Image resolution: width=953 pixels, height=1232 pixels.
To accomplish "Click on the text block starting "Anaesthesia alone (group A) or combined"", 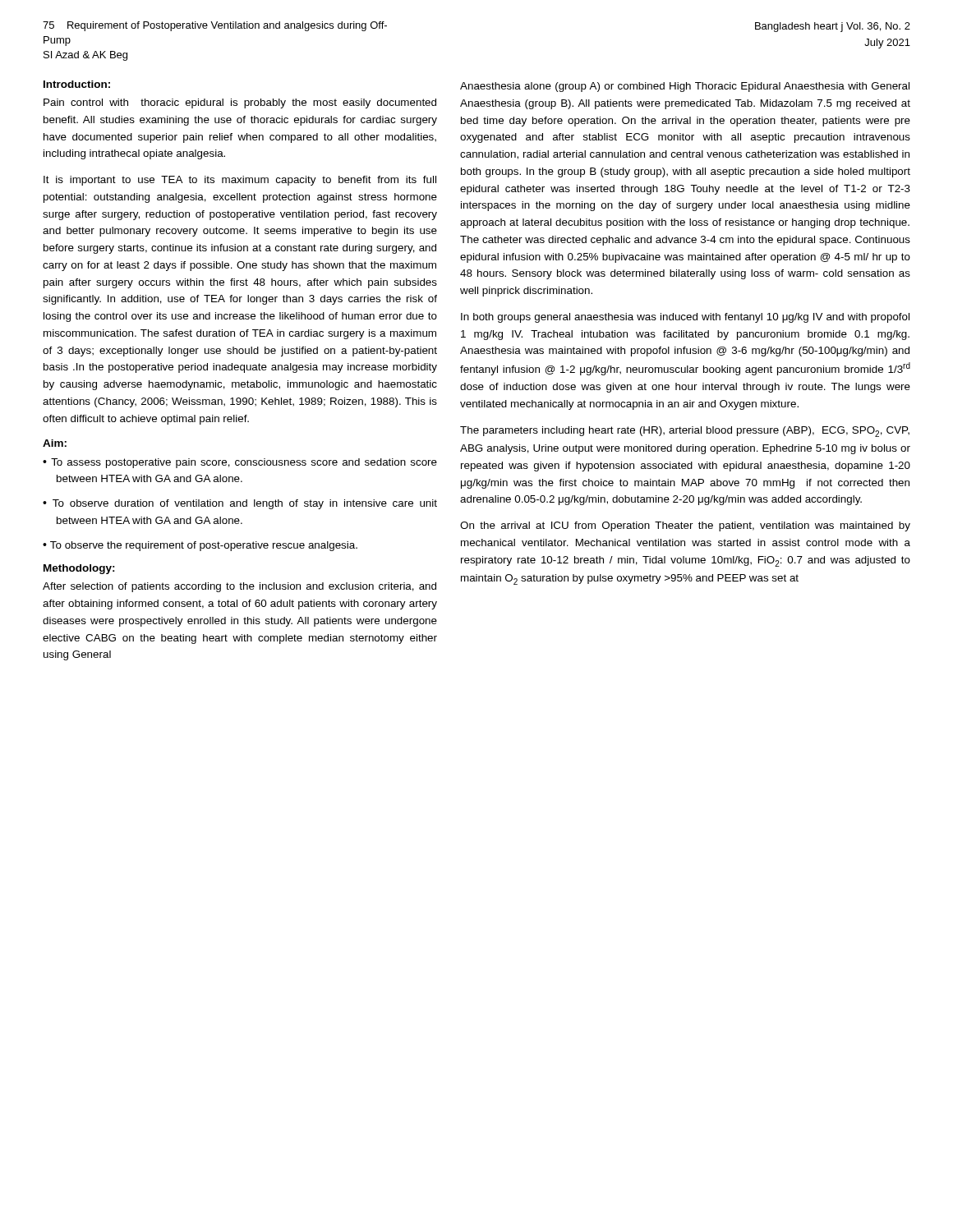I will click(x=685, y=188).
